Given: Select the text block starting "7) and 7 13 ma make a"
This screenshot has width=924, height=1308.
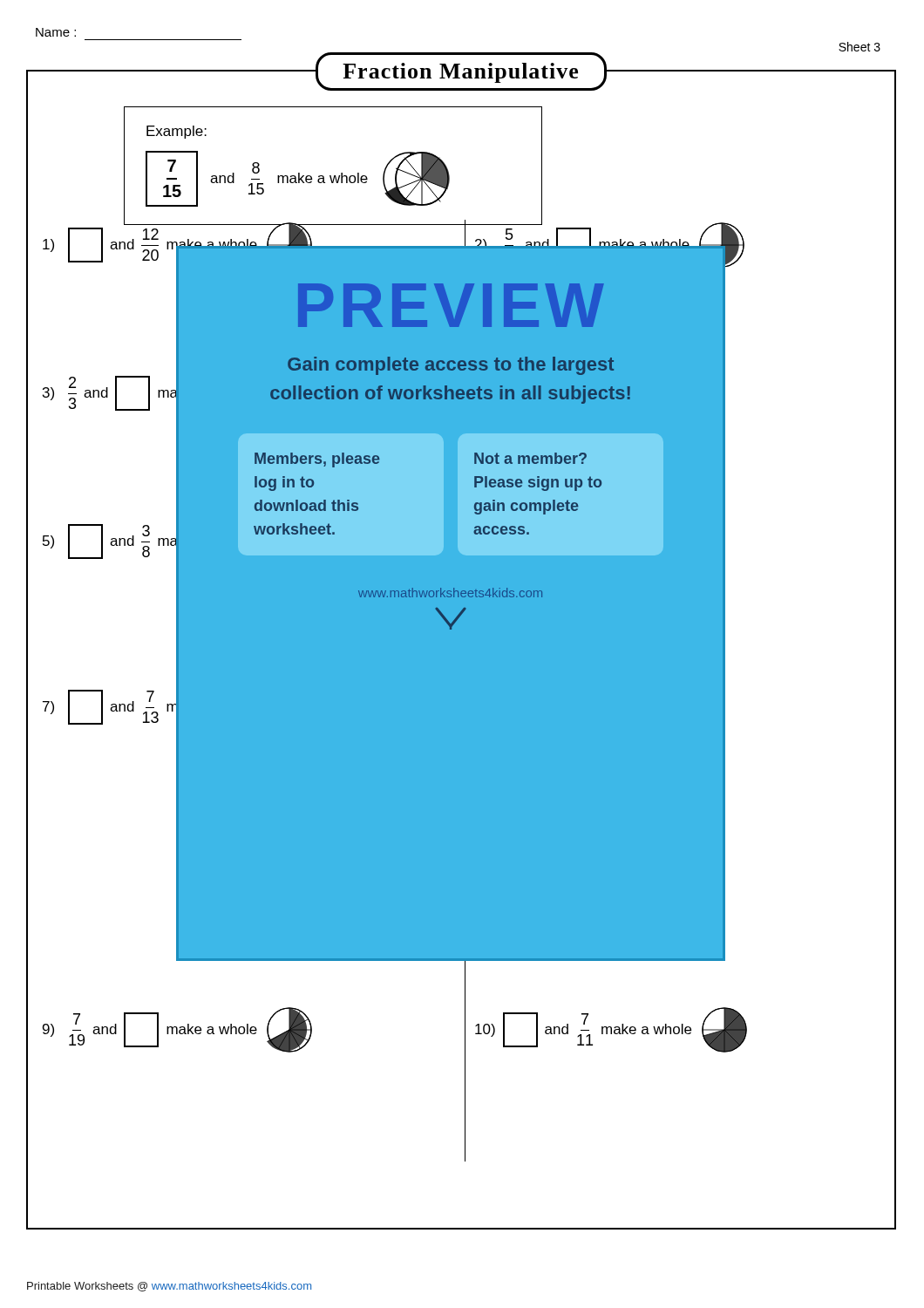Looking at the screenshot, I should click(x=109, y=707).
